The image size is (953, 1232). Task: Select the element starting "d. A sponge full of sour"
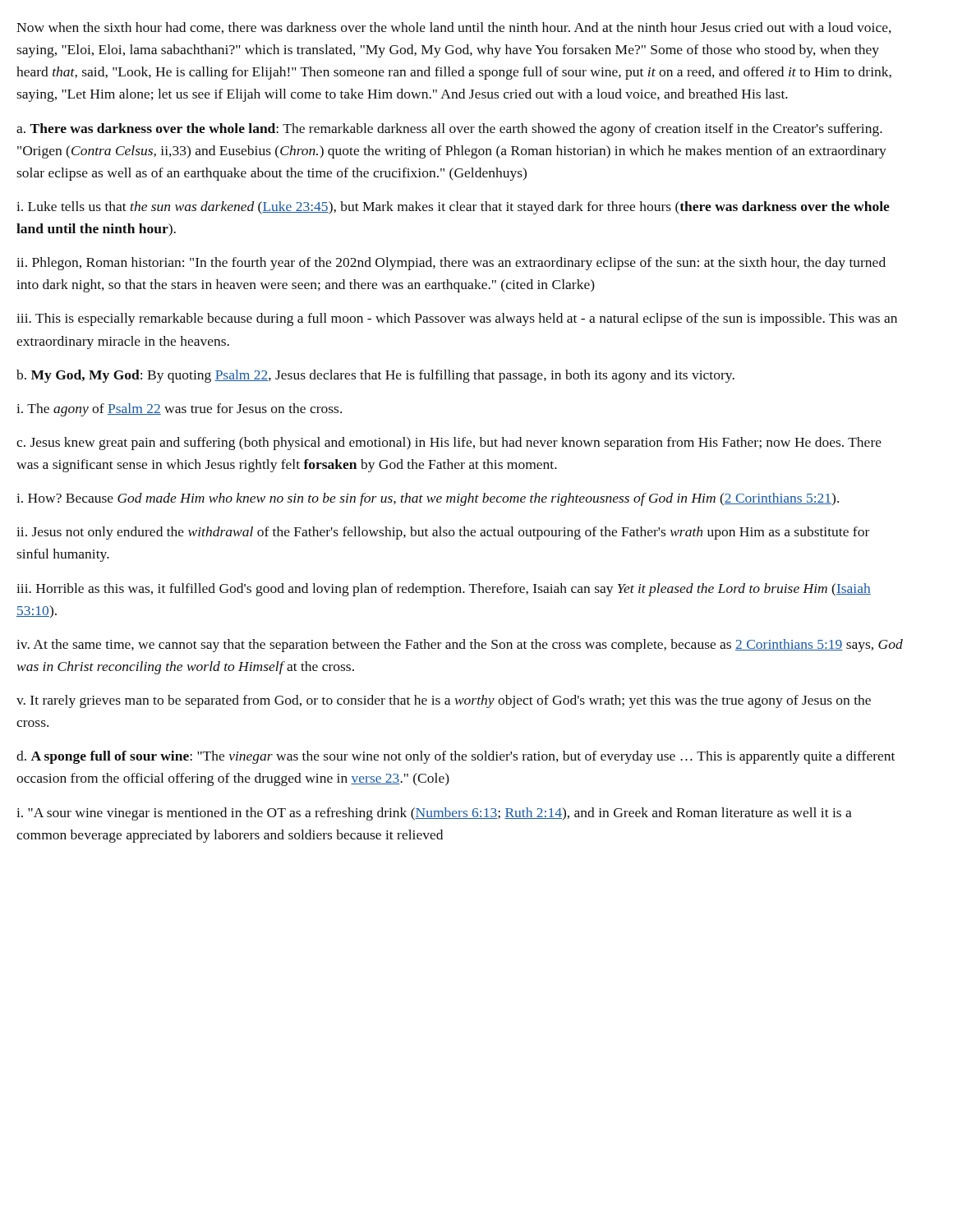tap(456, 767)
